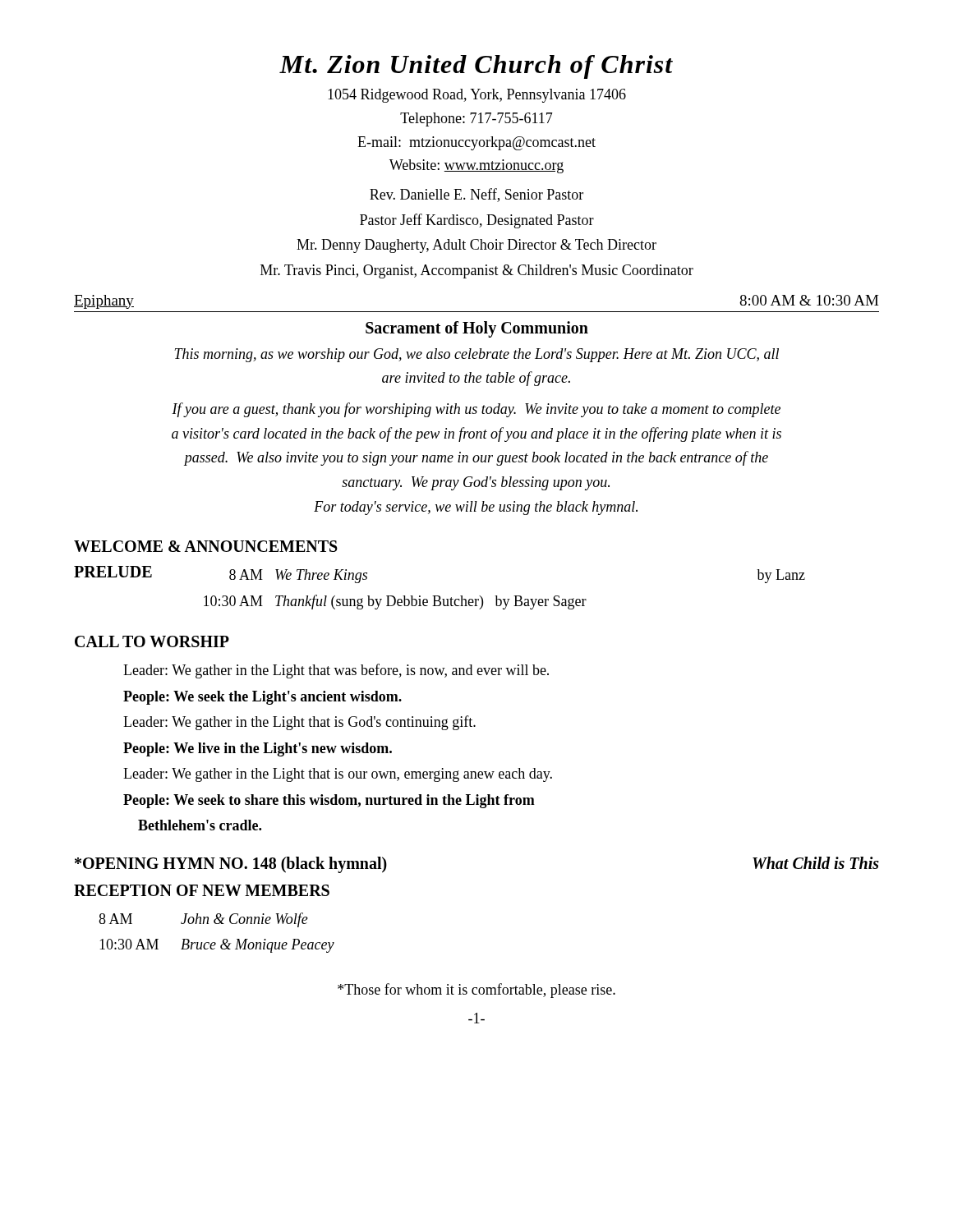Click on the text block containing "PRELUDE 8 AM We"
Viewport: 953px width, 1232px height.
tap(440, 589)
